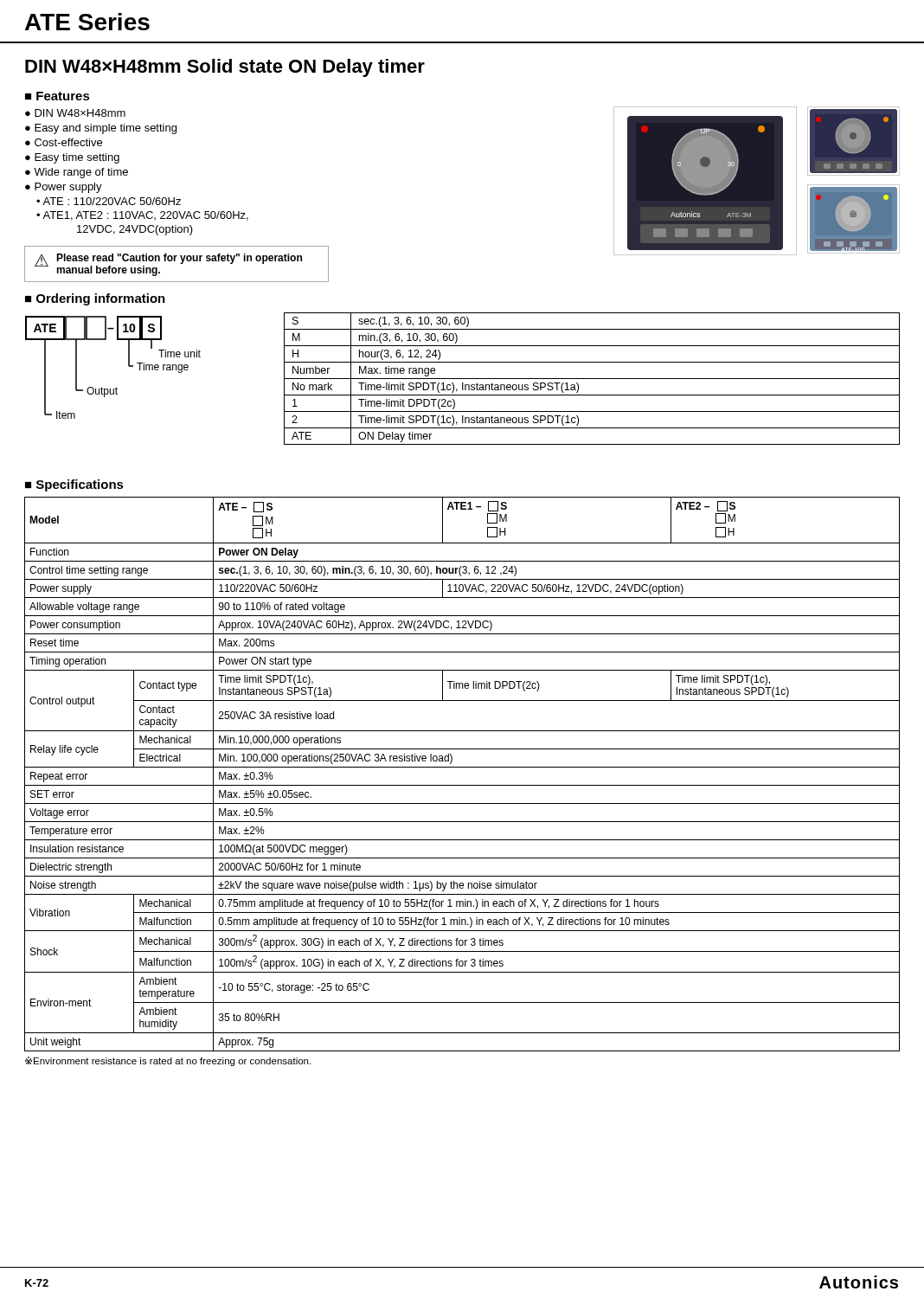Click on the schematic

tap(145, 389)
